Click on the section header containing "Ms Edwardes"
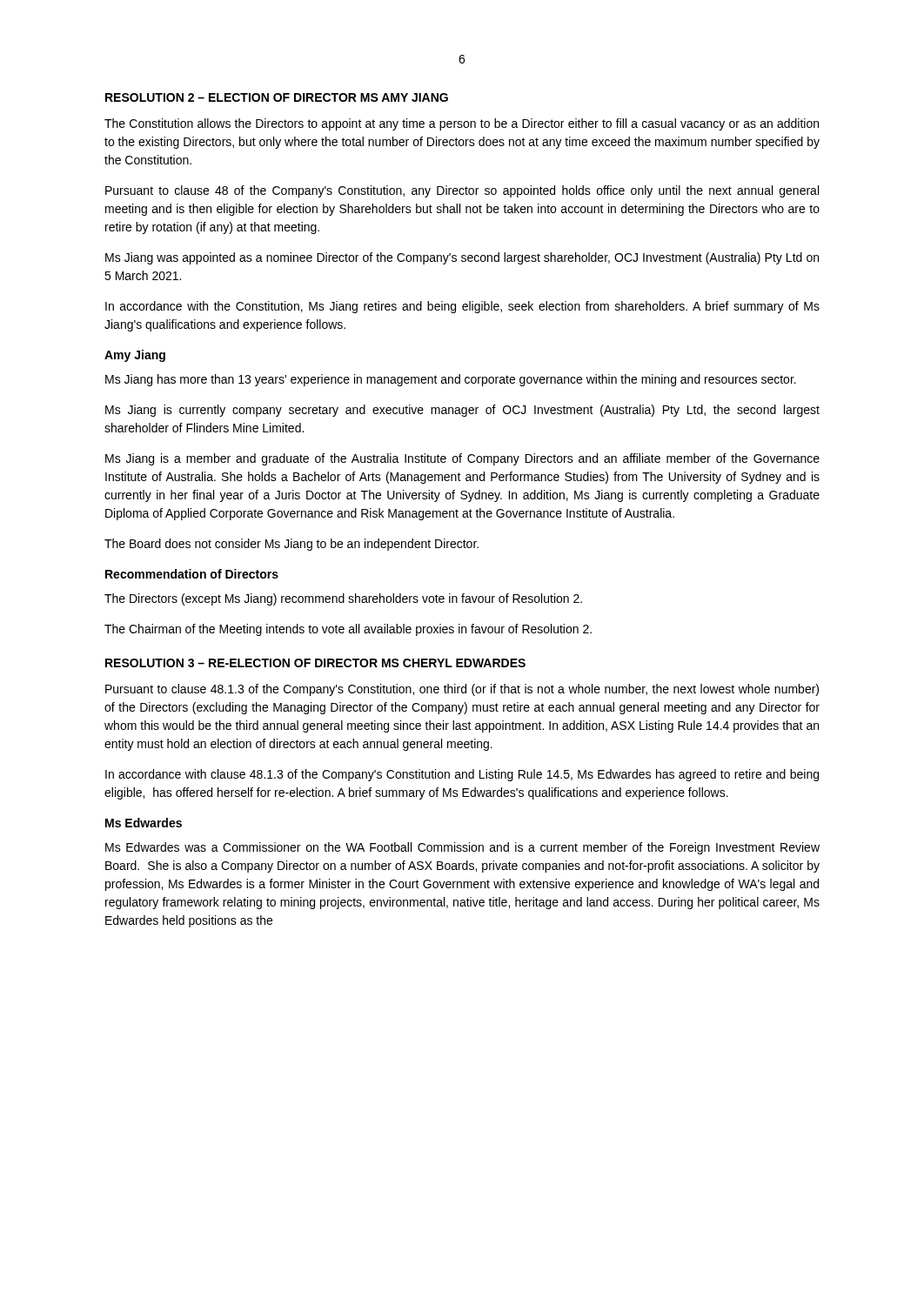 (x=143, y=823)
